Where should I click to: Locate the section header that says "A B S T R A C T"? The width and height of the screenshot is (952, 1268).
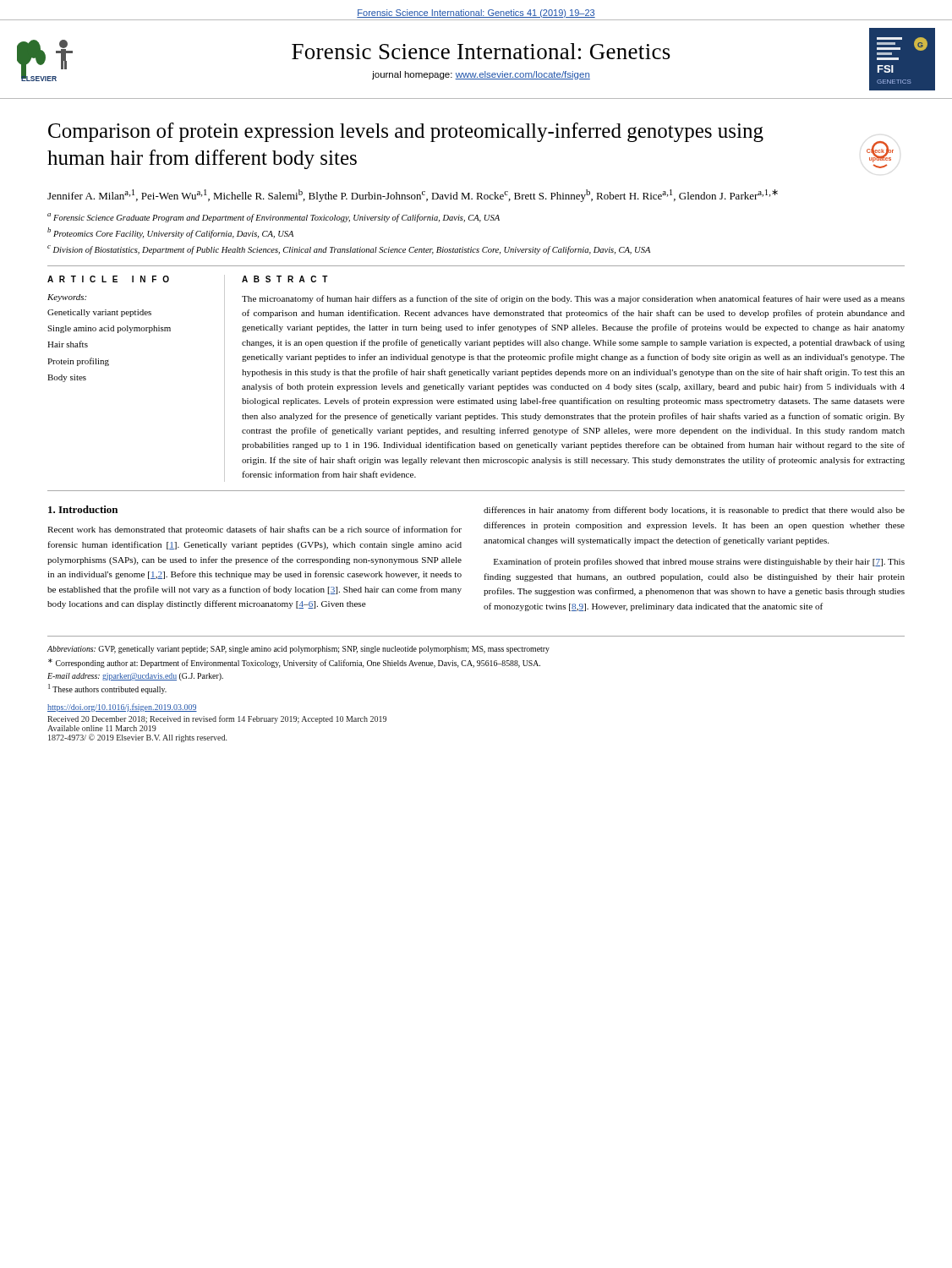[x=286, y=279]
